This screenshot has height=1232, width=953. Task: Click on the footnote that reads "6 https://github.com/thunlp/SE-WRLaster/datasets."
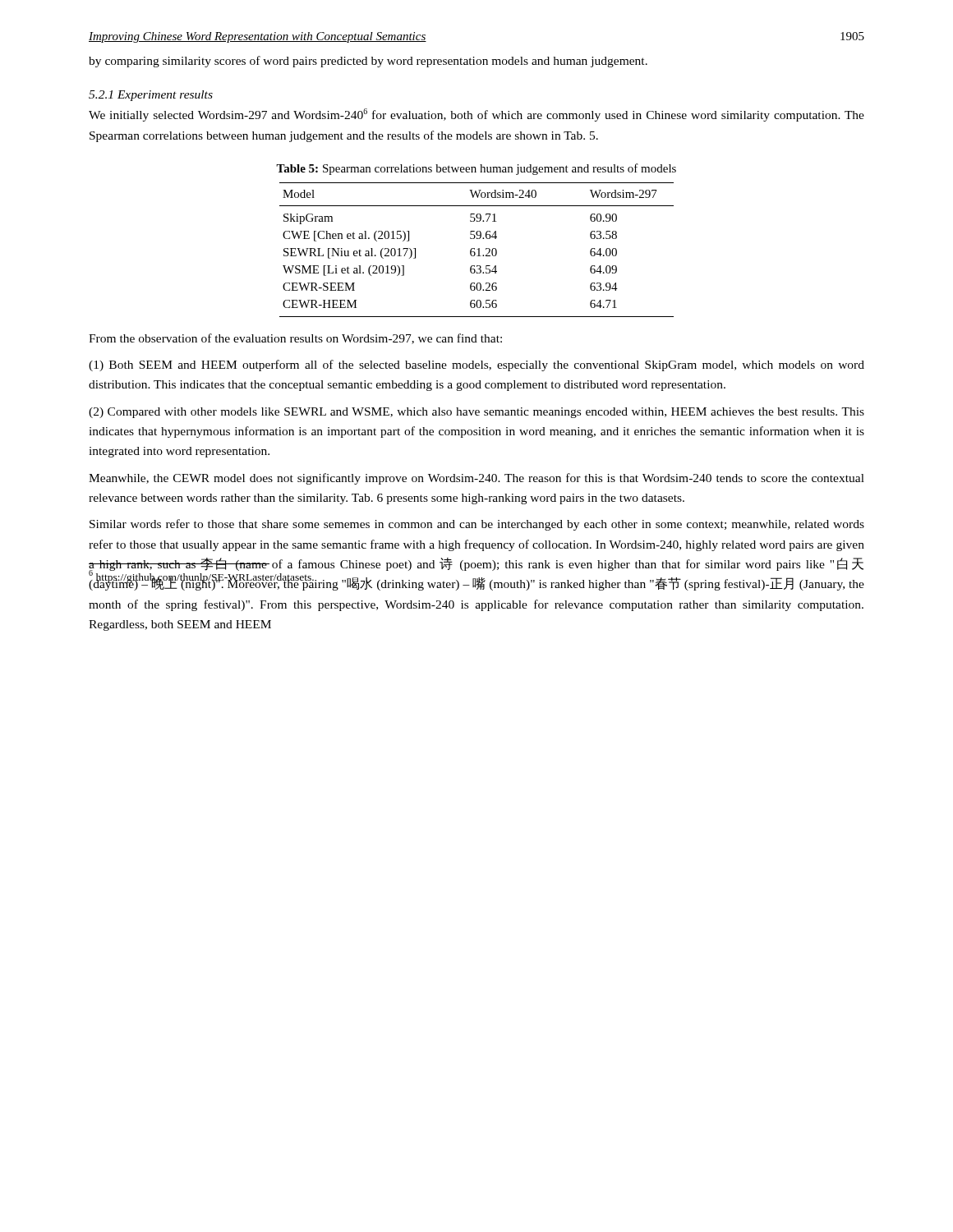[x=202, y=576]
